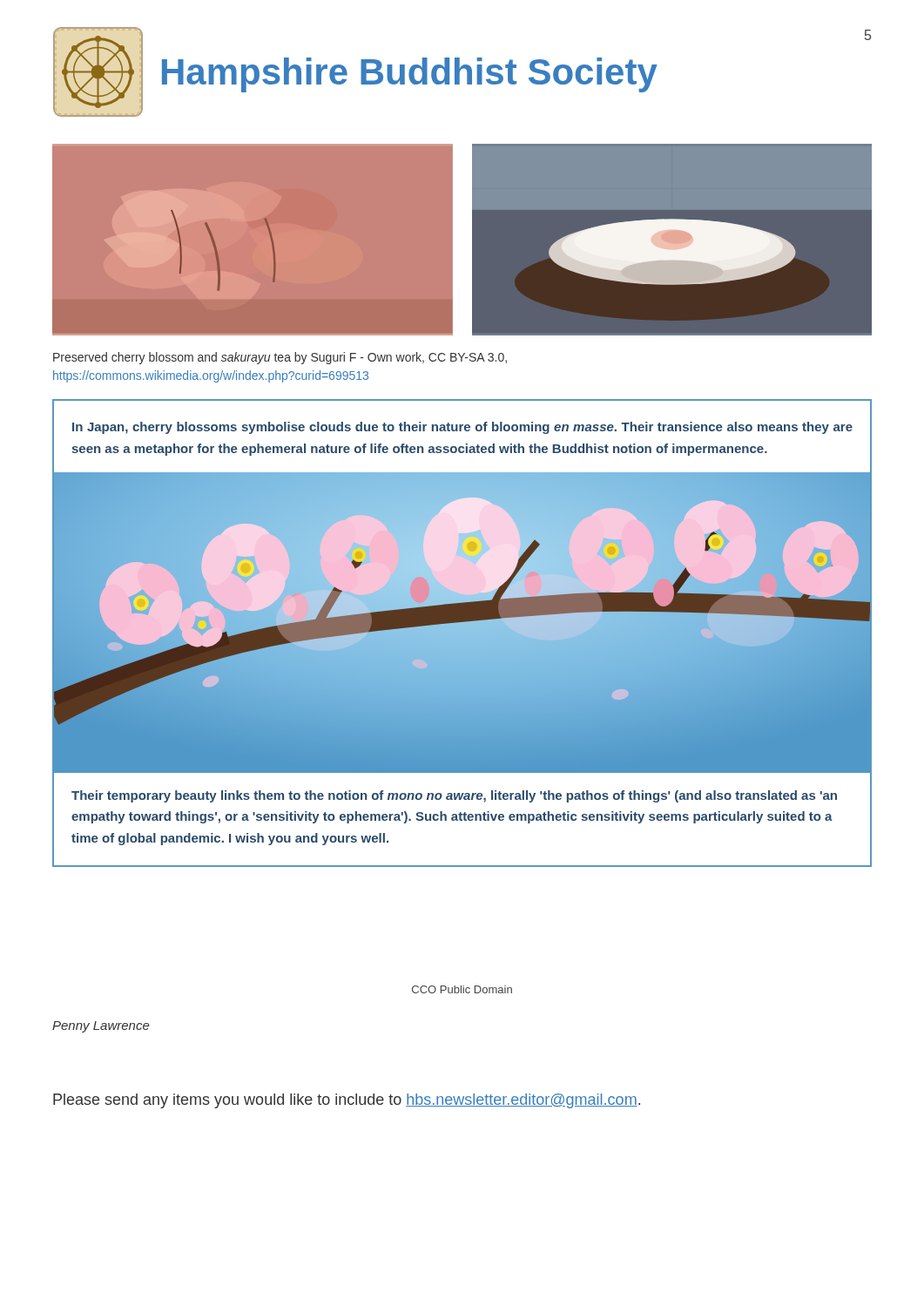Screen dimensions: 1307x924
Task: Locate the text starting "Preserved cherry blossom and"
Action: (280, 366)
